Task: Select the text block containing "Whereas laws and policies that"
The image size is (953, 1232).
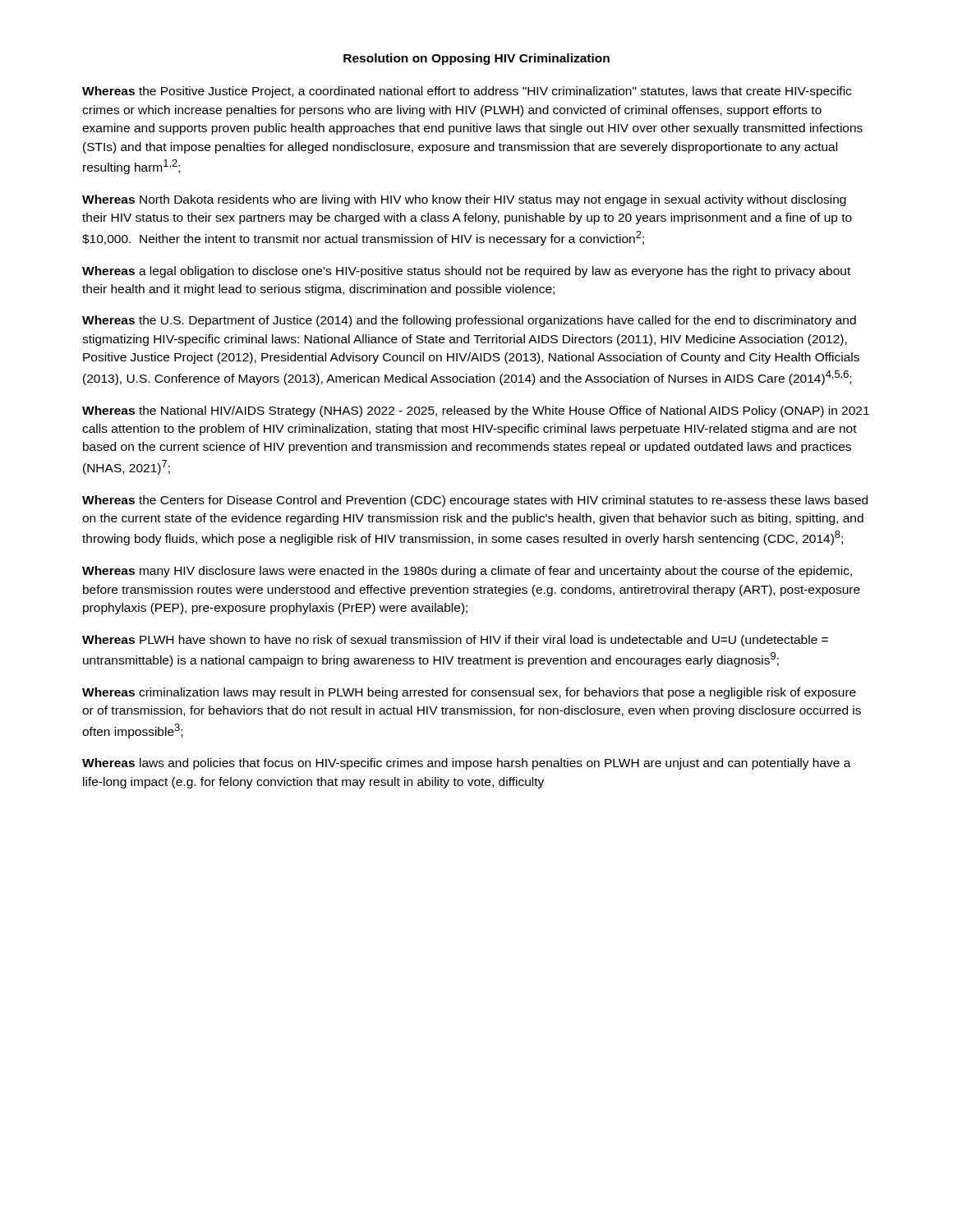Action: tap(466, 772)
